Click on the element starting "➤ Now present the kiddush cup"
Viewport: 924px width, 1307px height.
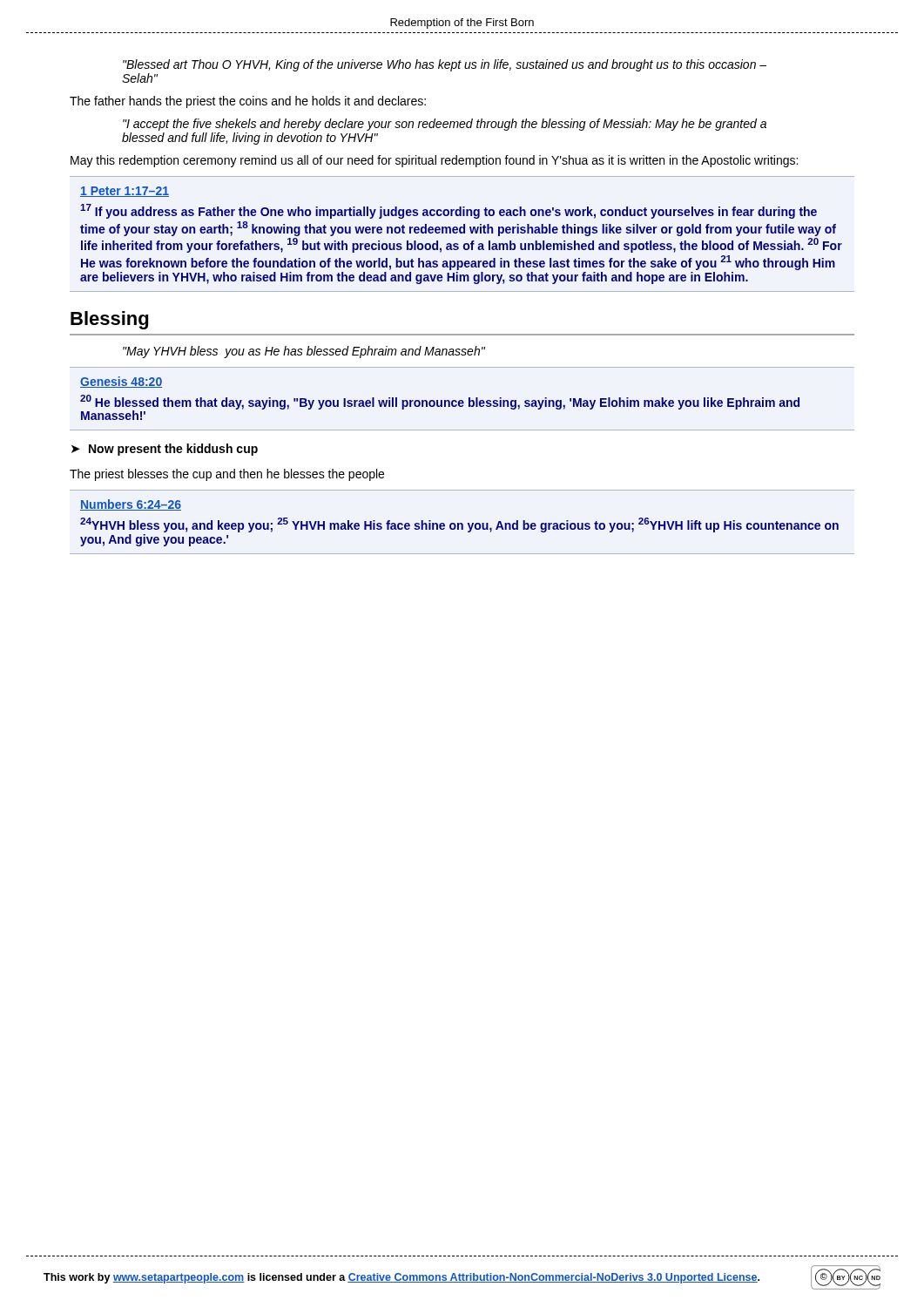coord(165,450)
